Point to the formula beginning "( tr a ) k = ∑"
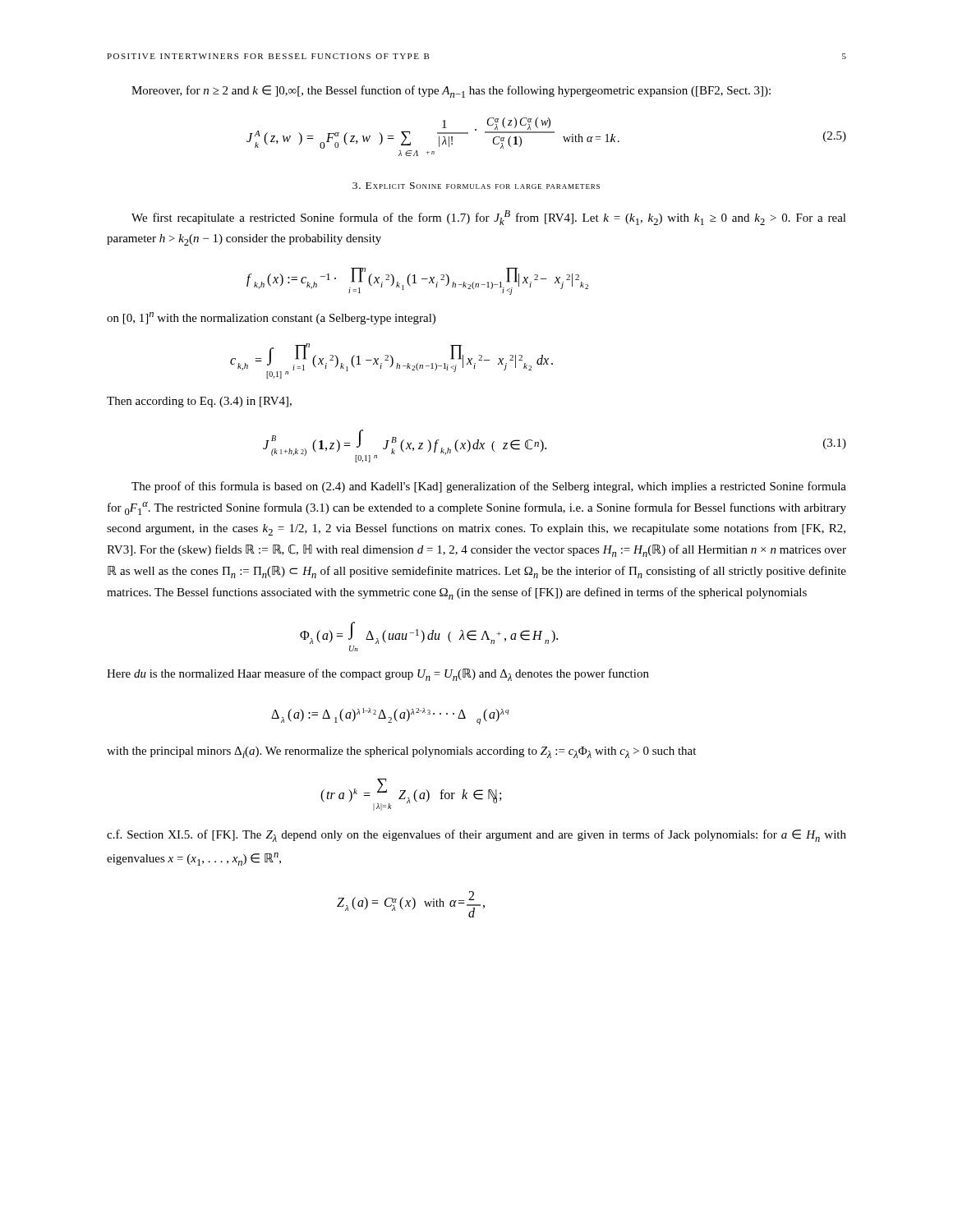 tap(476, 794)
